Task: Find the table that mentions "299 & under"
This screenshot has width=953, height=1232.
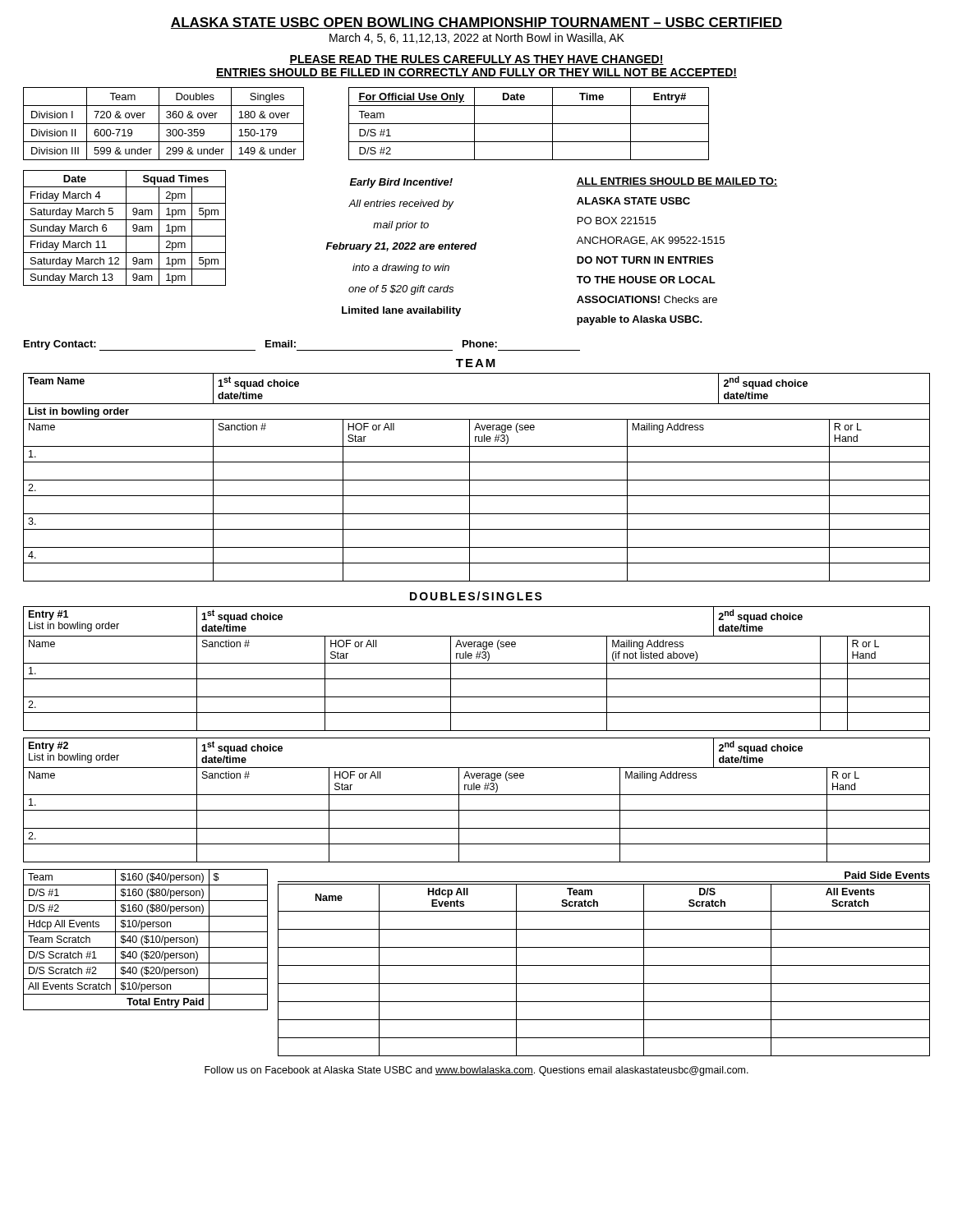Action: 163,124
